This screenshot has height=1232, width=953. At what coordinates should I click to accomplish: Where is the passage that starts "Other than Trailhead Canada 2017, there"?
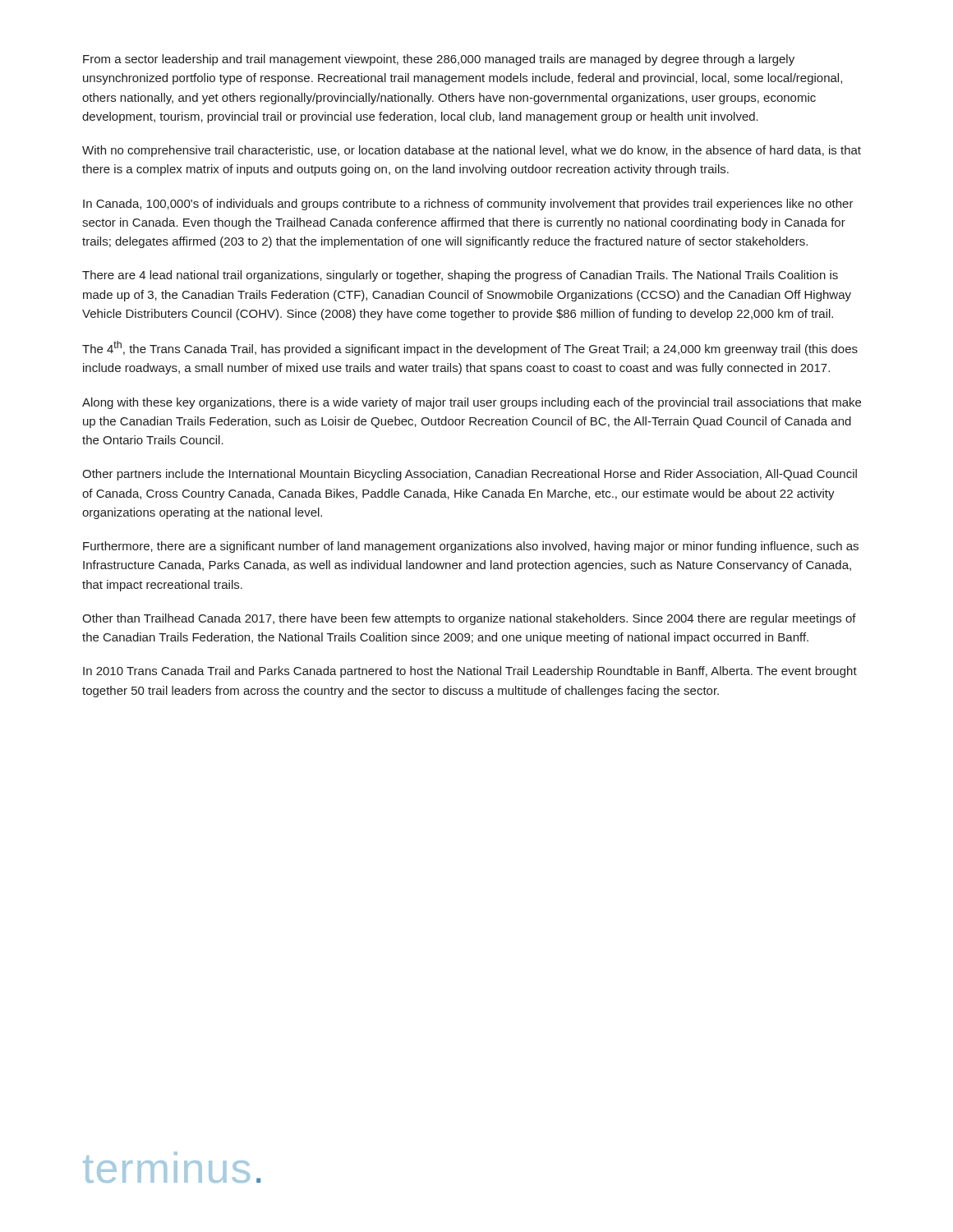coord(469,627)
